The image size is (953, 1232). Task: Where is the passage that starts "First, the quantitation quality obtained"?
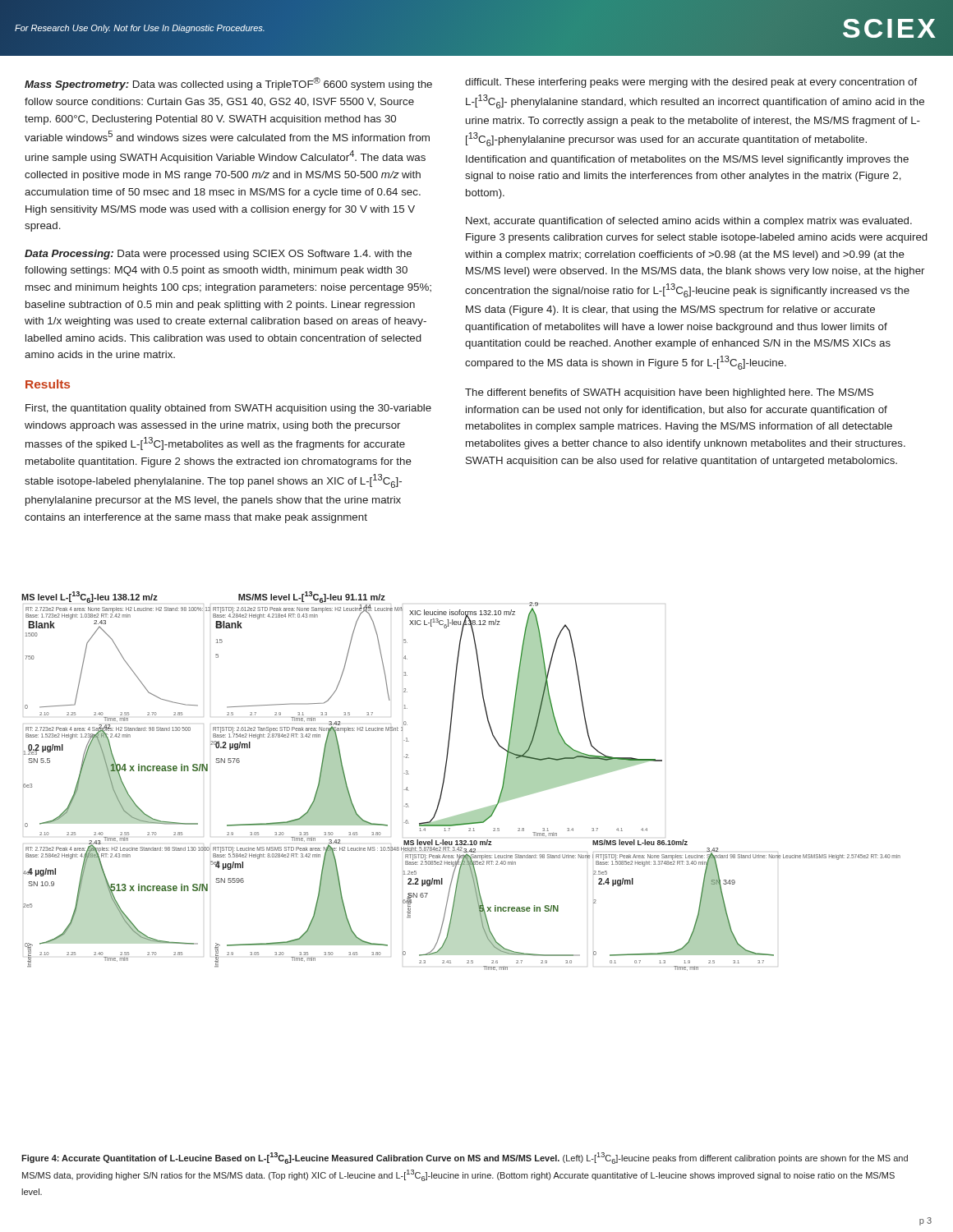click(x=228, y=462)
